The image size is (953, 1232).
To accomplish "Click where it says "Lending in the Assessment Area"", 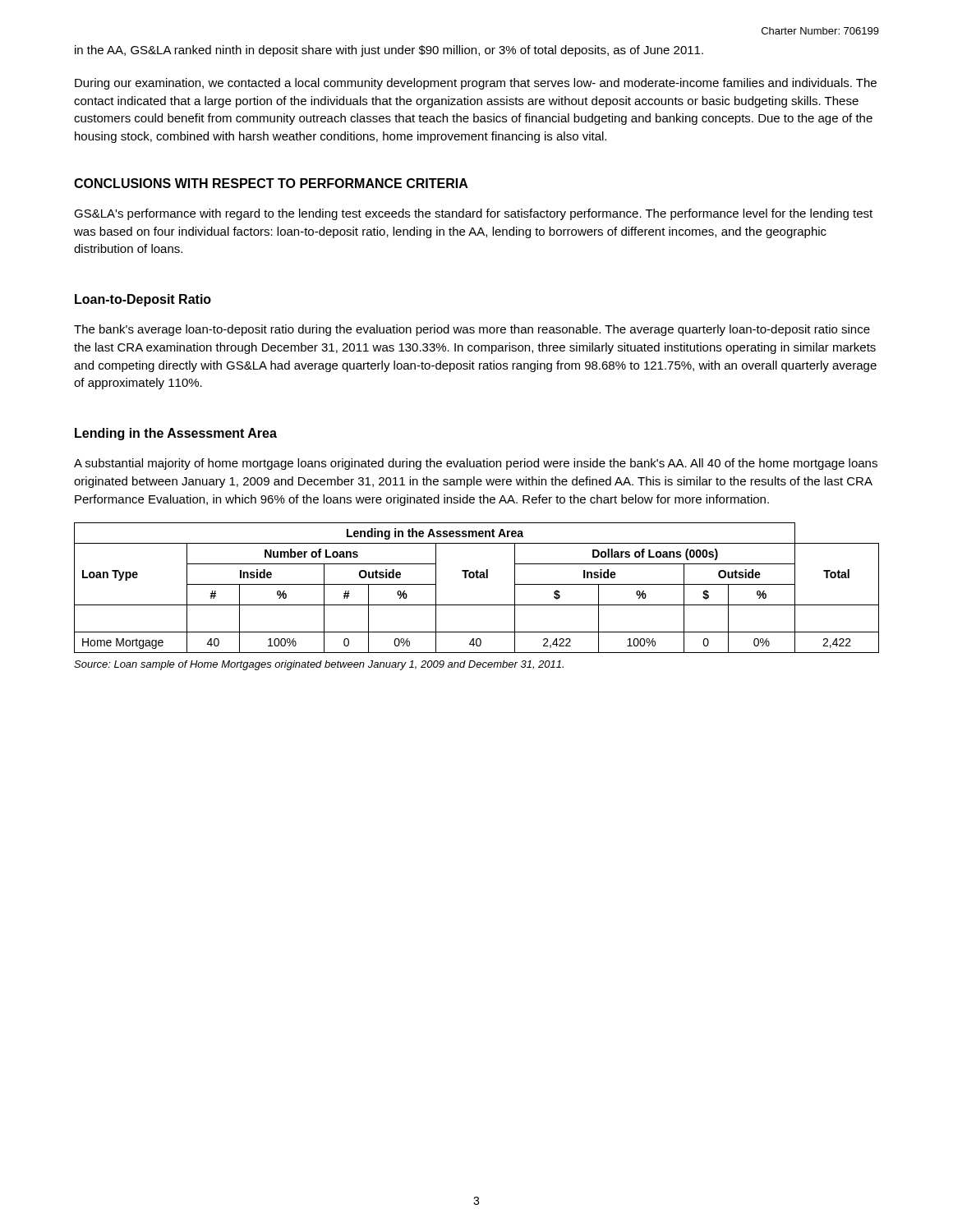I will coord(175,433).
